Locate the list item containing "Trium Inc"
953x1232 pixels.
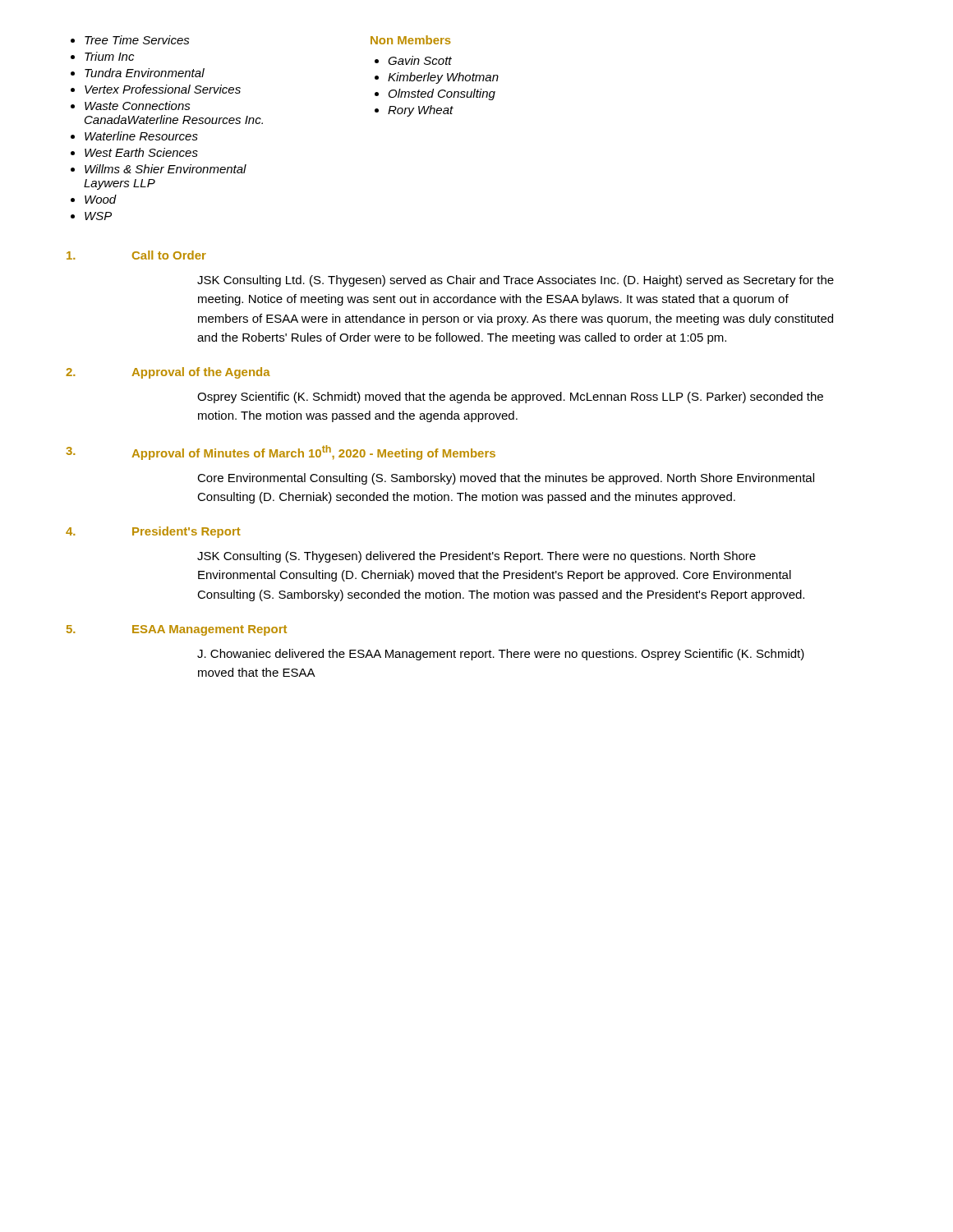[x=109, y=56]
